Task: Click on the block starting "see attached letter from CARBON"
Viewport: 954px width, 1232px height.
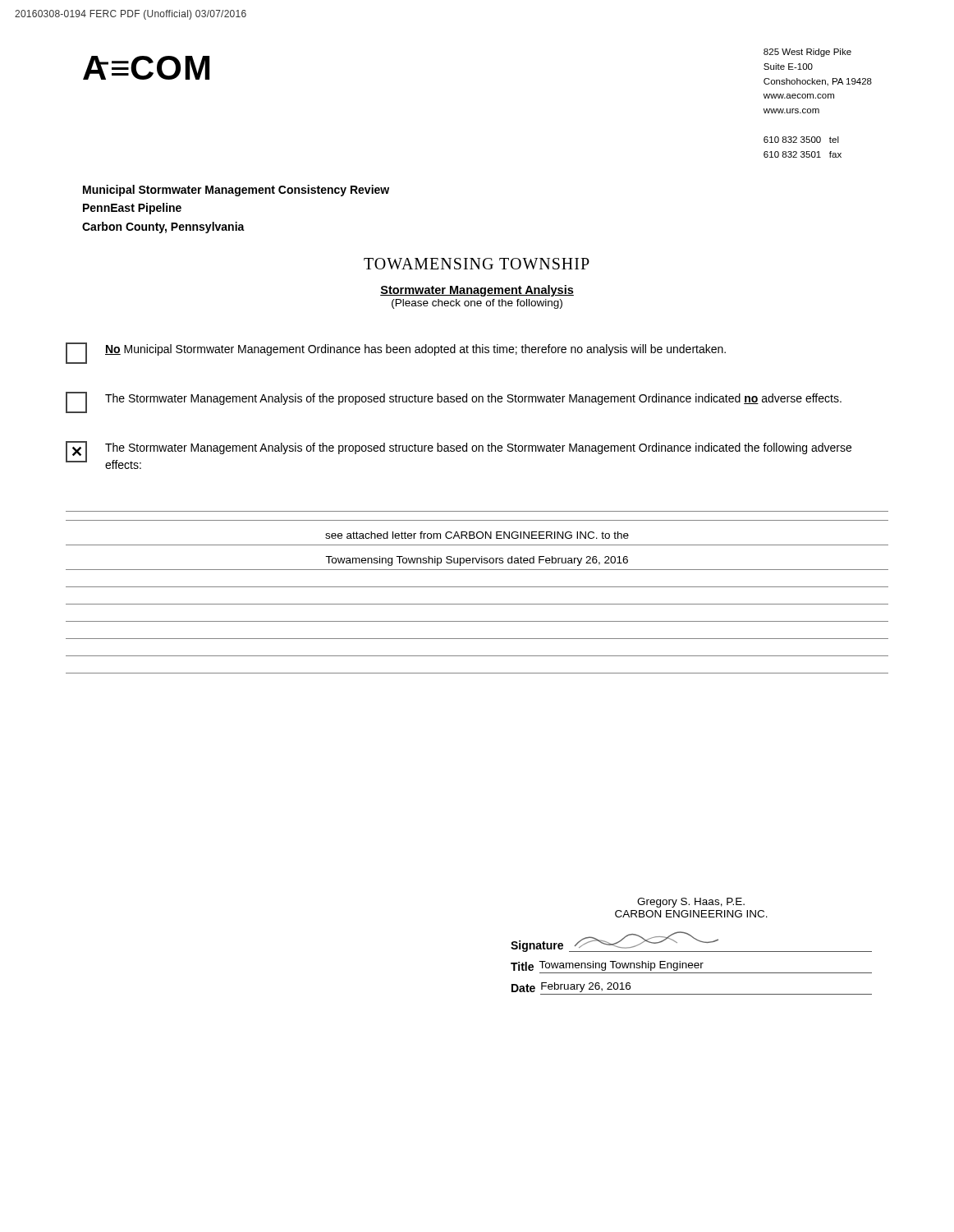Action: [x=477, y=535]
